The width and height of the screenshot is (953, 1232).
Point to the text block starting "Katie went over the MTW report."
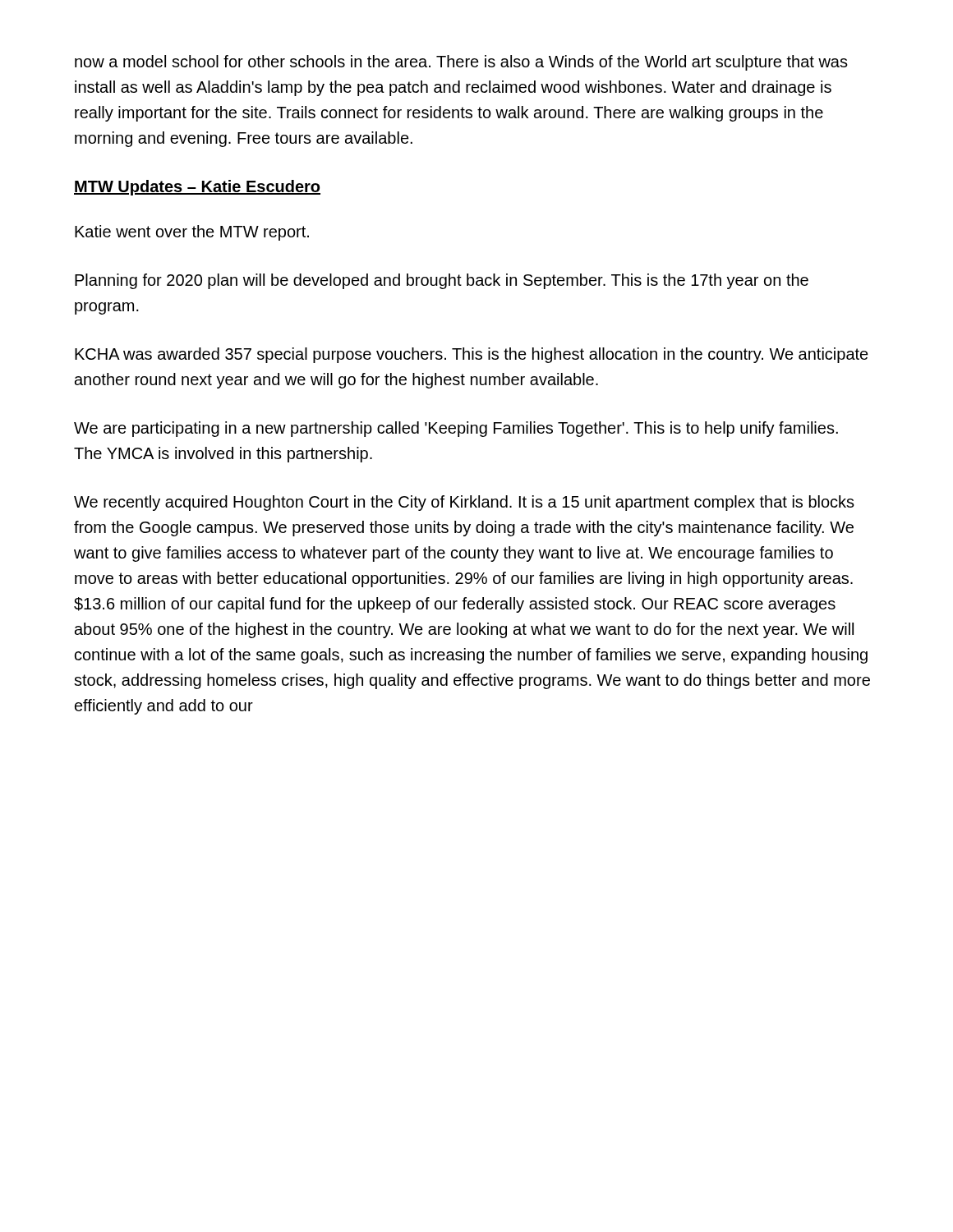coord(192,232)
